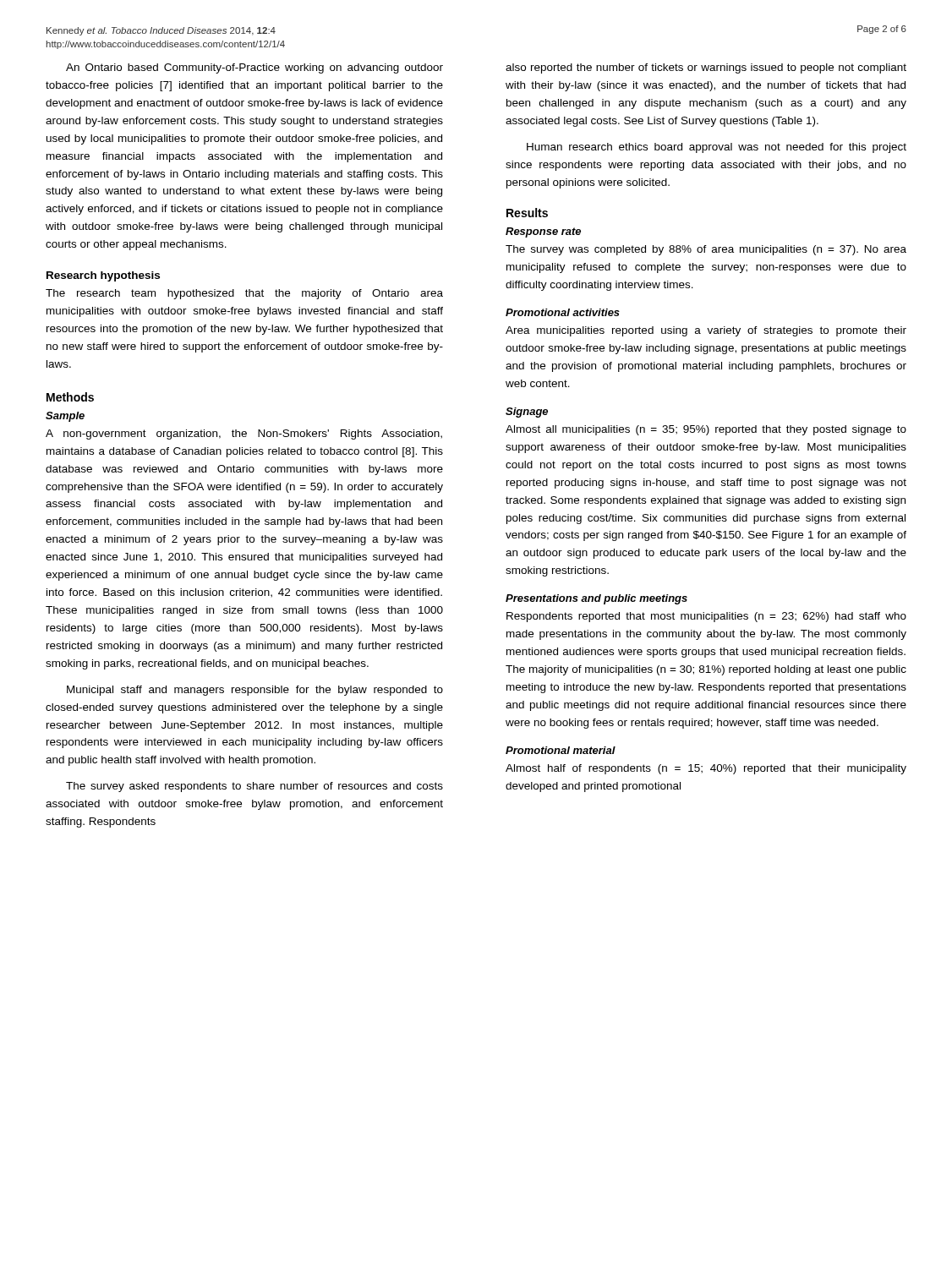Click on the text block containing "Almost all municipalities (n = 35; 95%)"
The height and width of the screenshot is (1268, 952).
click(706, 500)
